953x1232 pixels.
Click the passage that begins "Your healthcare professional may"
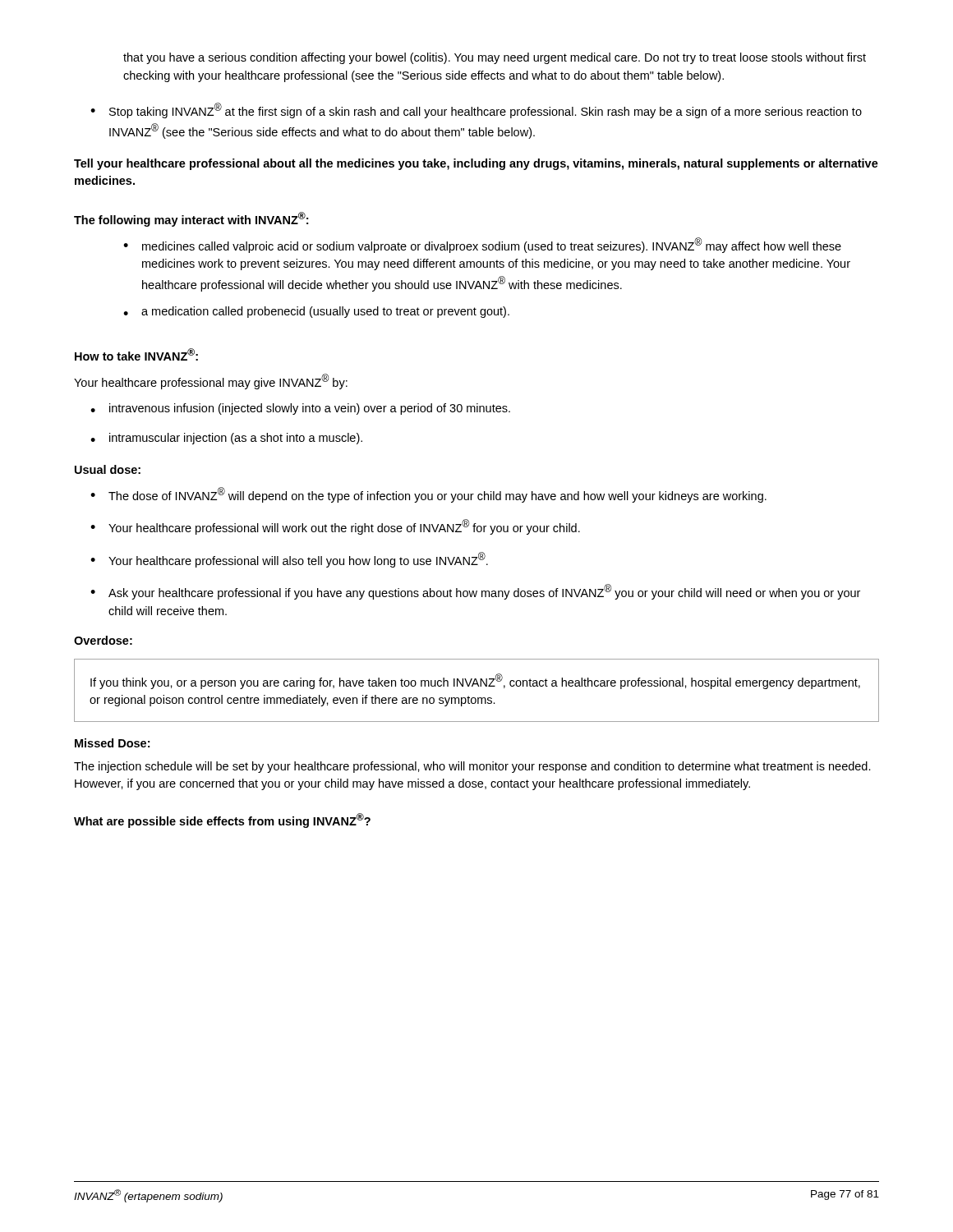[x=211, y=381]
